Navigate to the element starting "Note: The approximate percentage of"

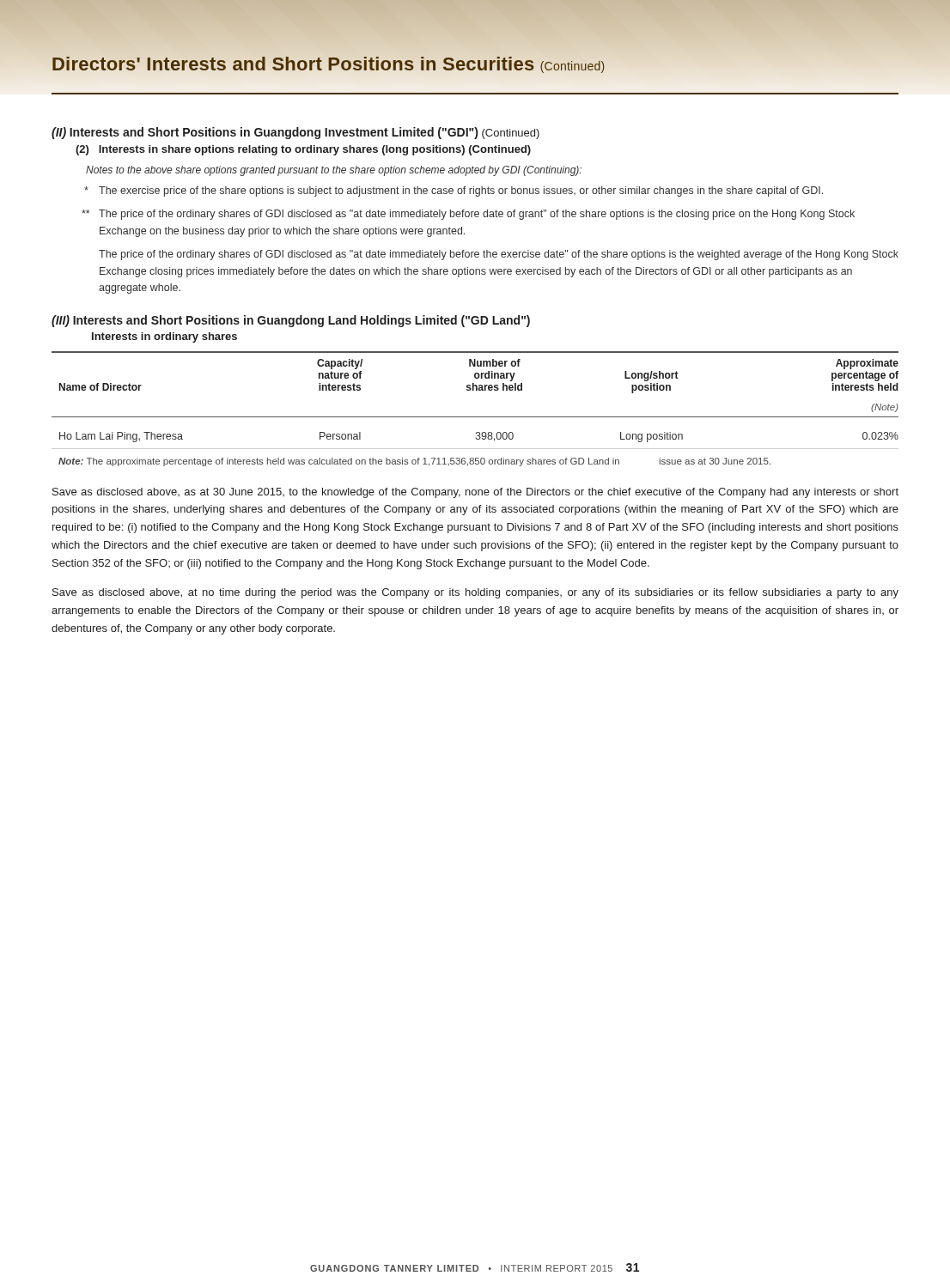point(415,462)
